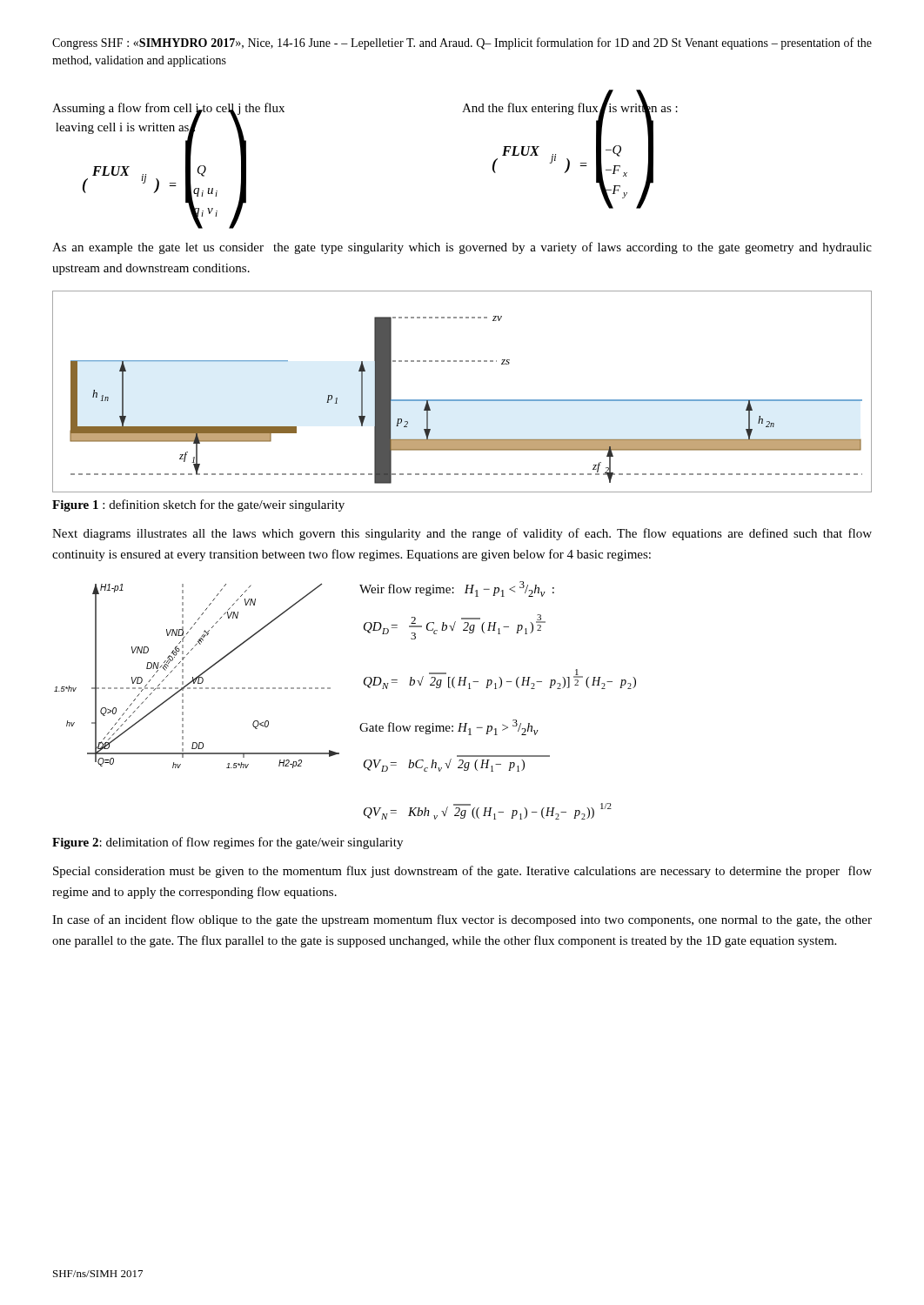The width and height of the screenshot is (924, 1305).
Task: Locate the formula that reads "QD N = b √ 2g [("
Action: pyautogui.click(x=533, y=680)
